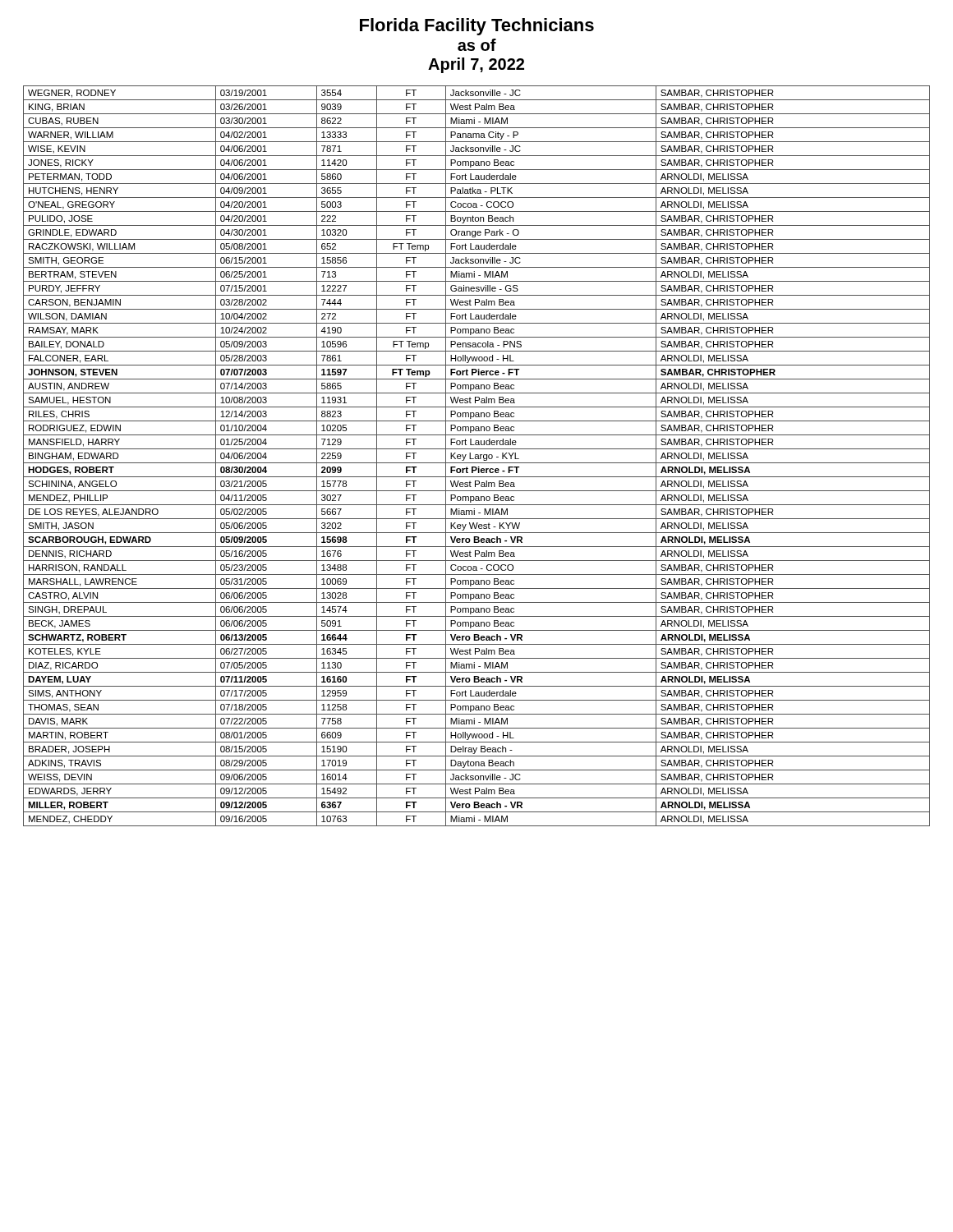
Task: Locate the title that reads "Florida Facility Technicians as of"
Action: (x=476, y=44)
